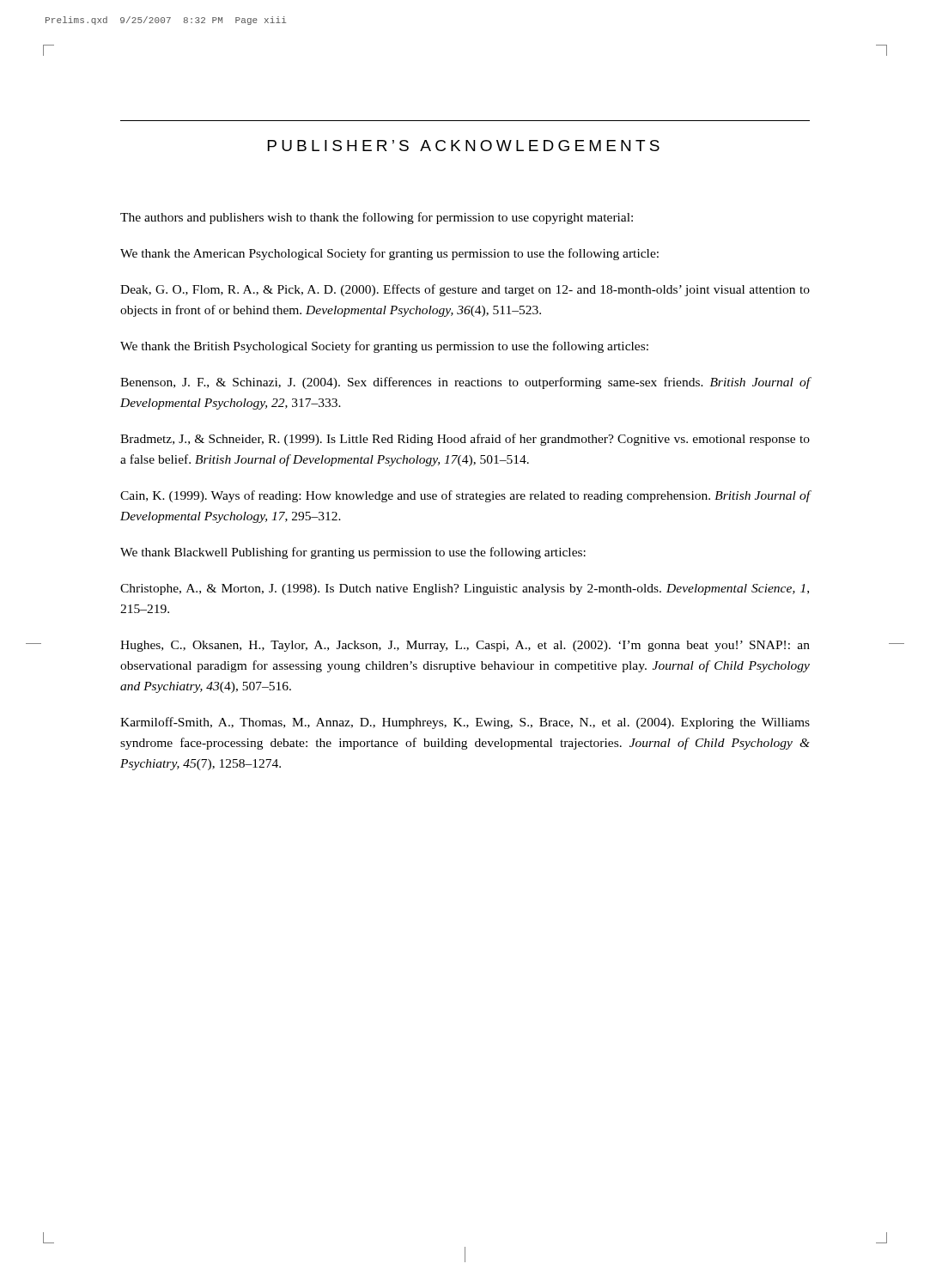
Task: Locate the text block containing "Benenson, J. F., & Schinazi, J. (2004). Sex"
Action: pyautogui.click(x=465, y=392)
